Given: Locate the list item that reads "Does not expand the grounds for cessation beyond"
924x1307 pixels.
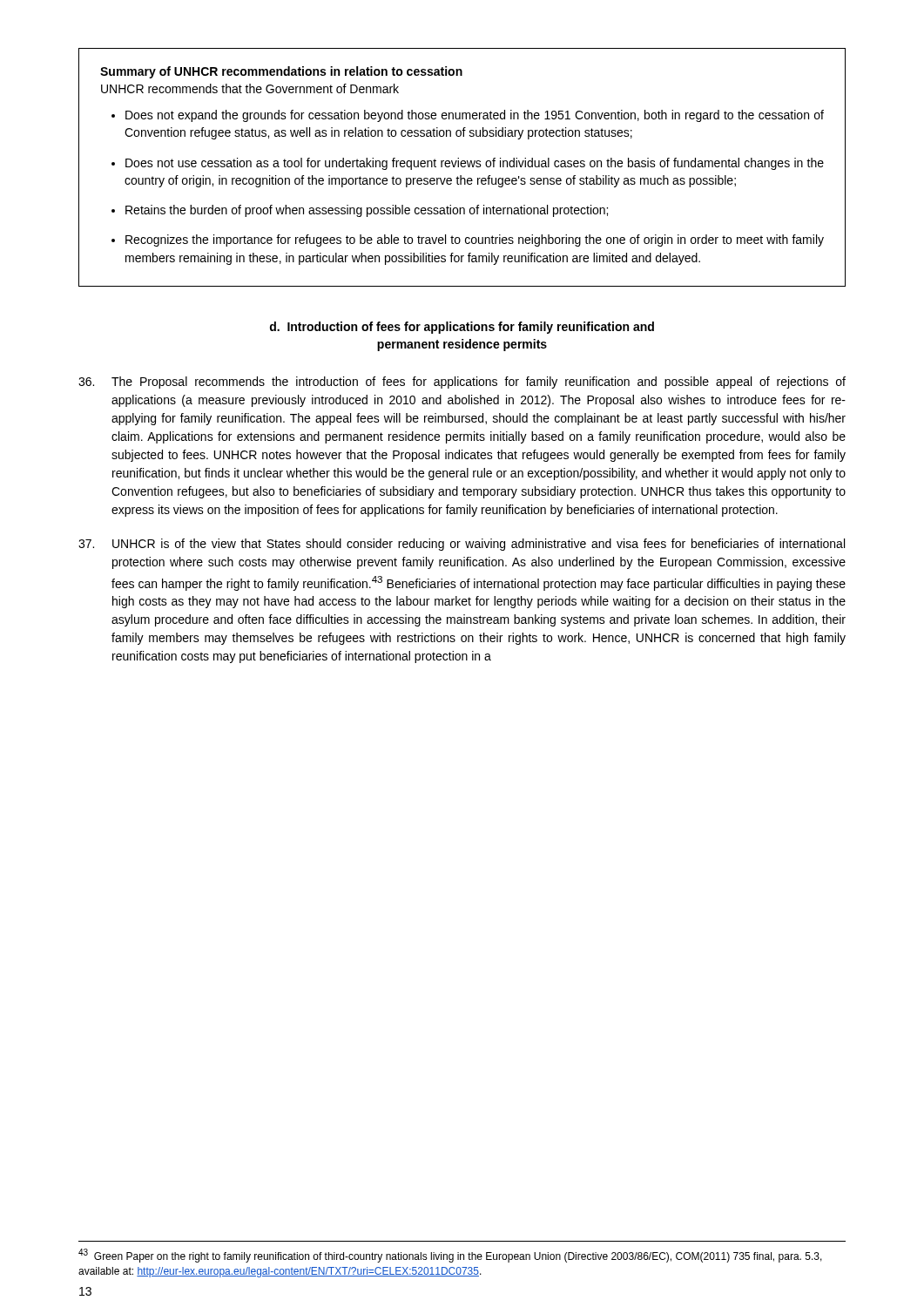Looking at the screenshot, I should point(474,124).
